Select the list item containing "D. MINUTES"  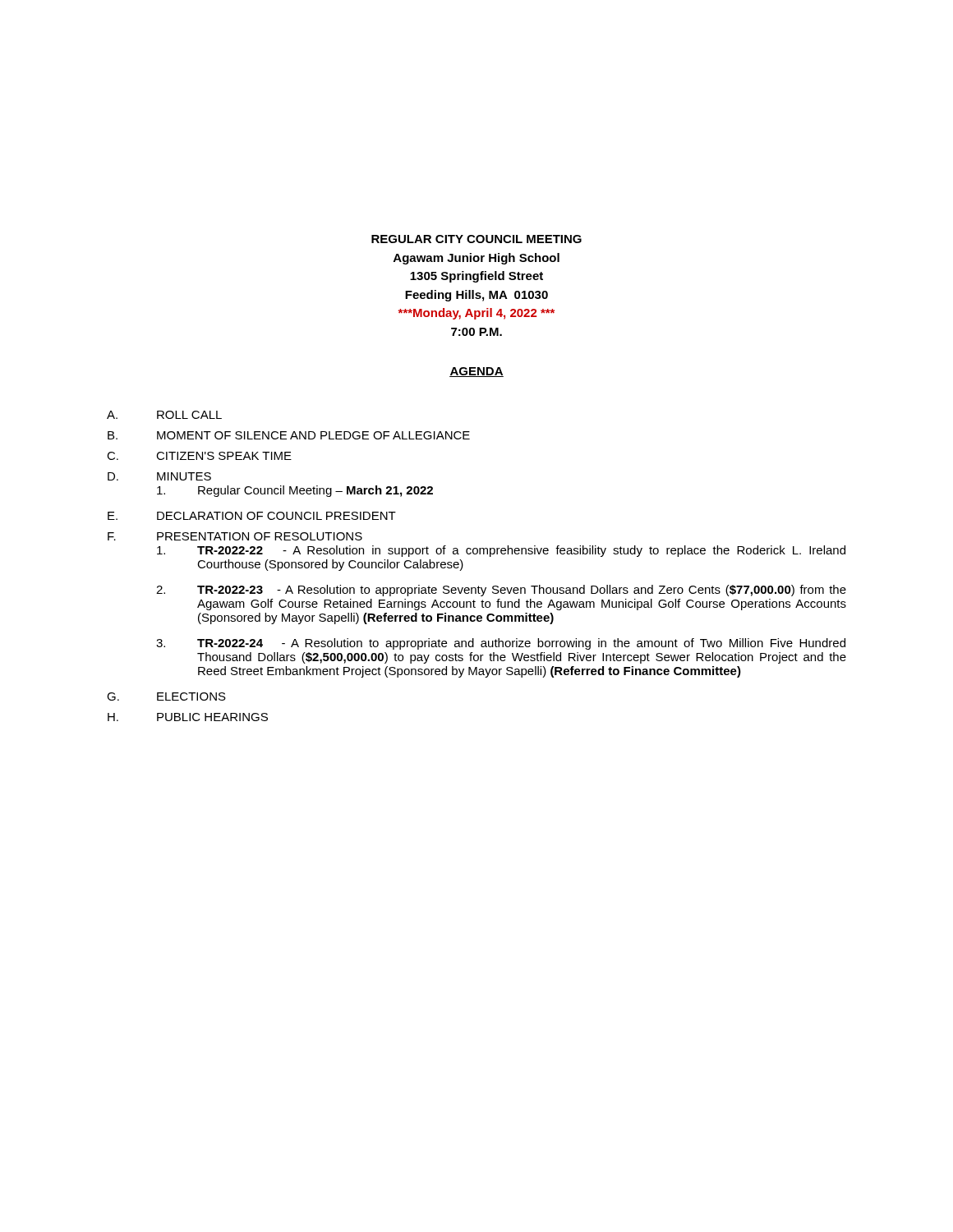(x=159, y=476)
